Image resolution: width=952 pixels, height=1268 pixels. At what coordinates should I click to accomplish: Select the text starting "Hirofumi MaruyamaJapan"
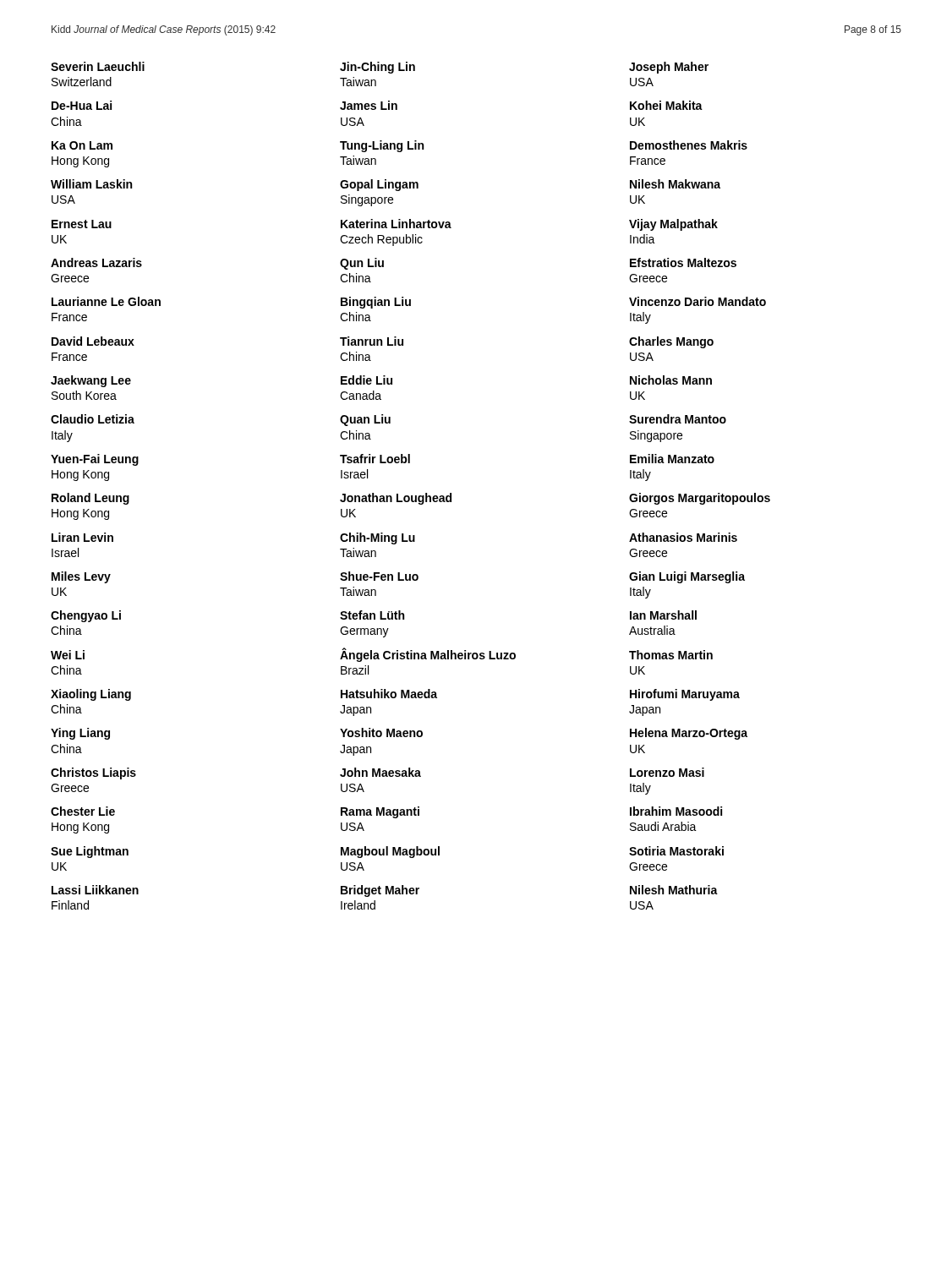tap(685, 695)
